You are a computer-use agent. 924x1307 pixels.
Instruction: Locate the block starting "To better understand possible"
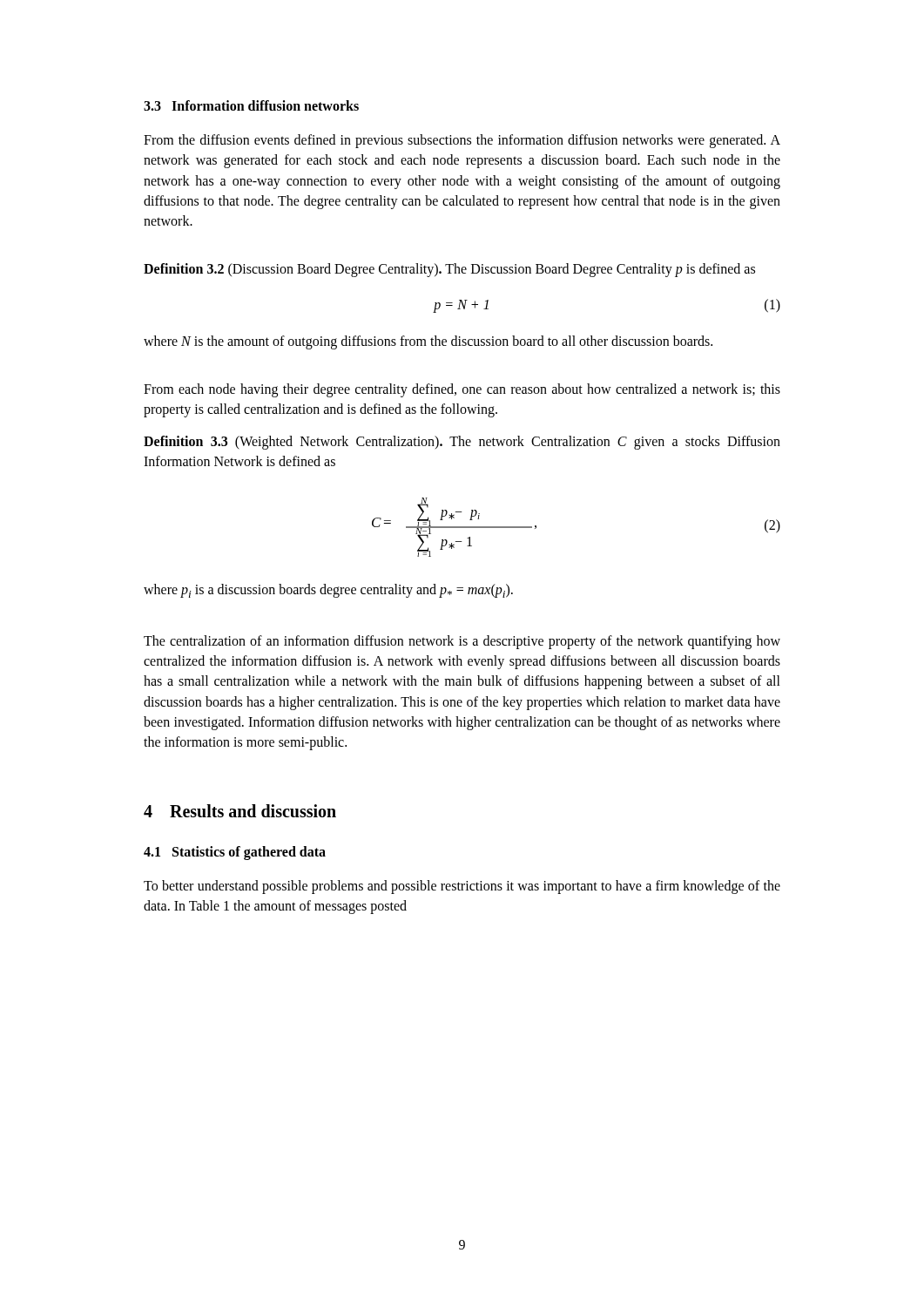pos(462,896)
